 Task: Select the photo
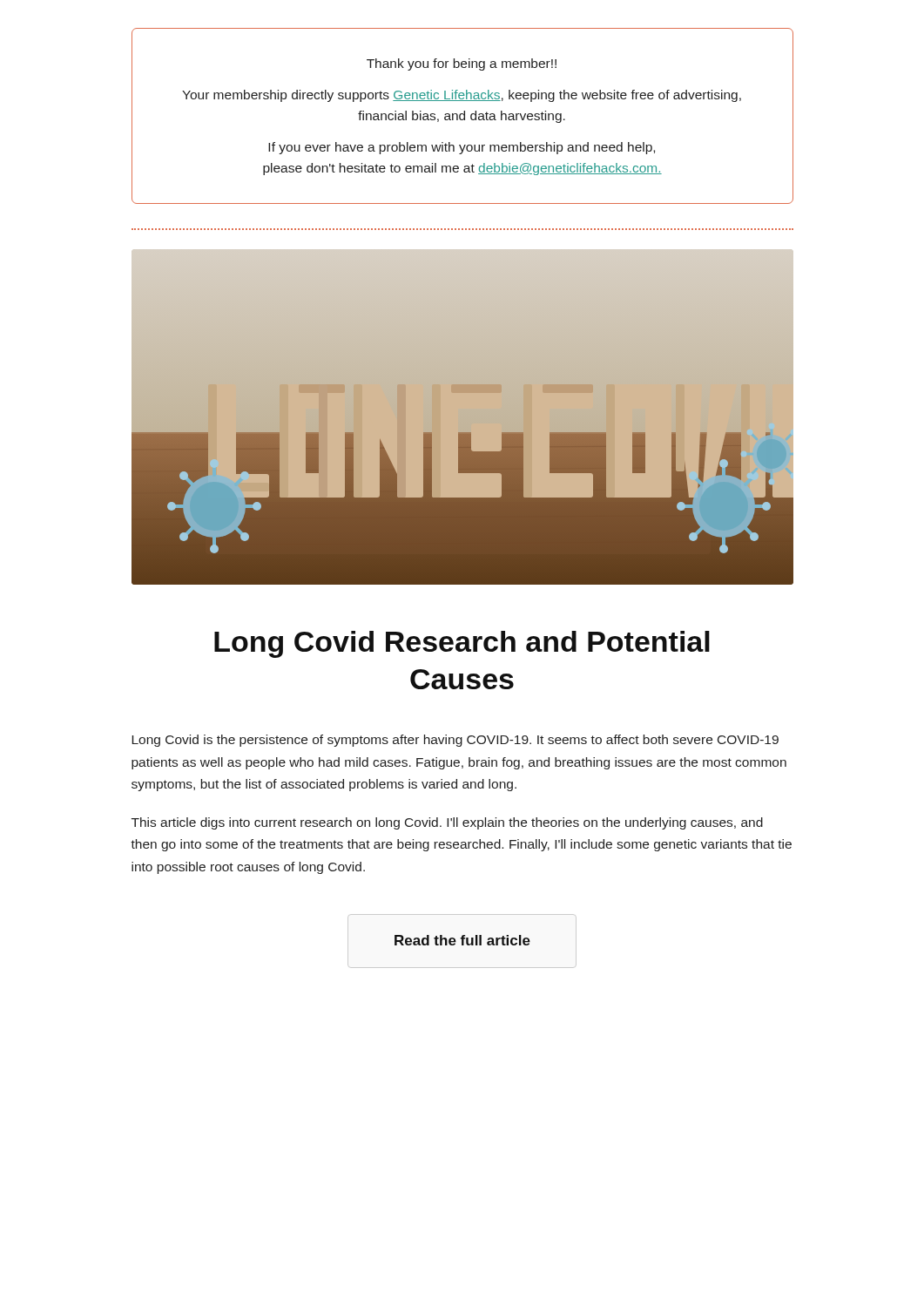462,417
